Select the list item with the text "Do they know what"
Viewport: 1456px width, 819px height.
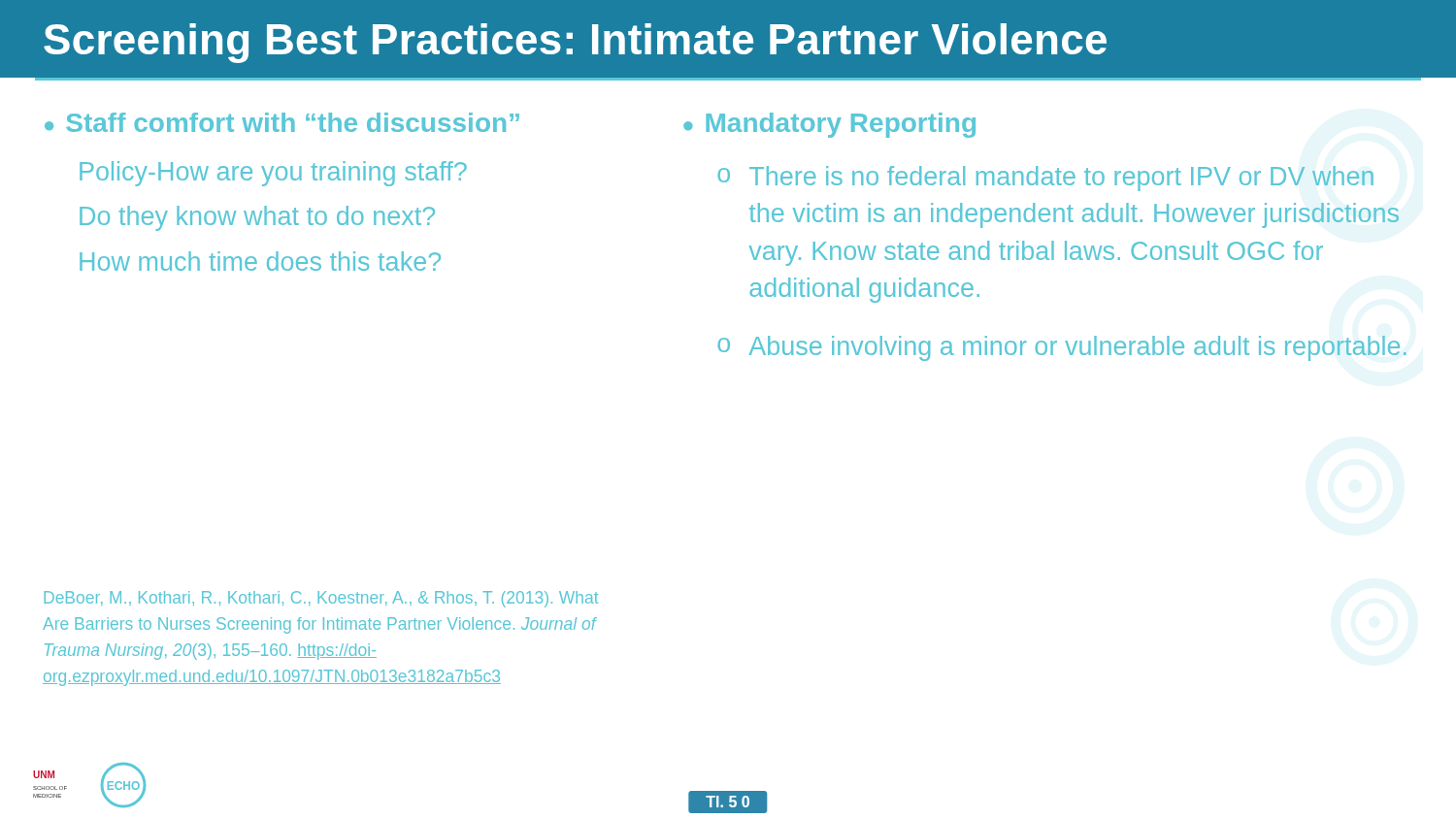[257, 217]
